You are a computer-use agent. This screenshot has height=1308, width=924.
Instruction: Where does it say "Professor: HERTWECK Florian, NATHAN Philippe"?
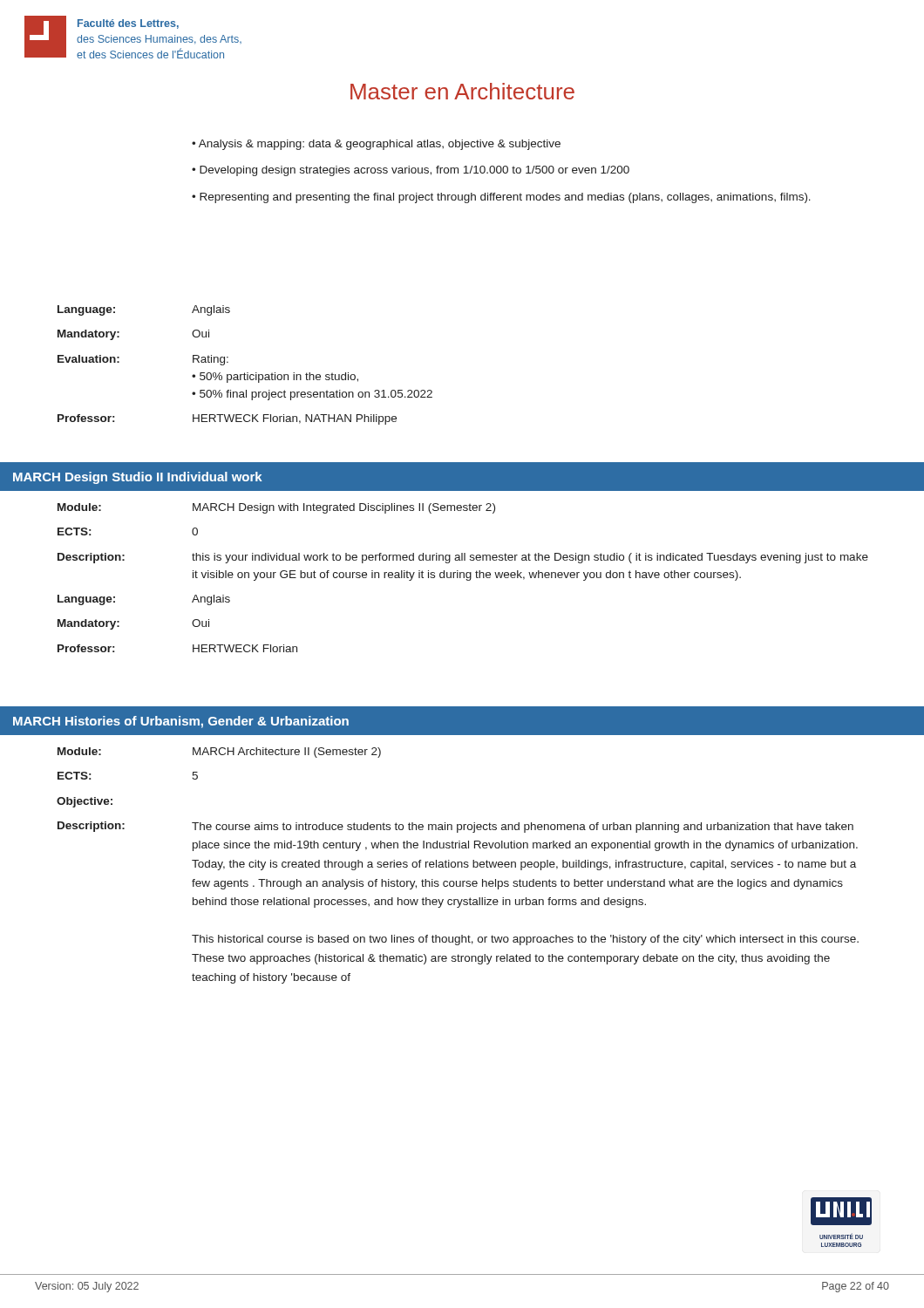coord(227,419)
